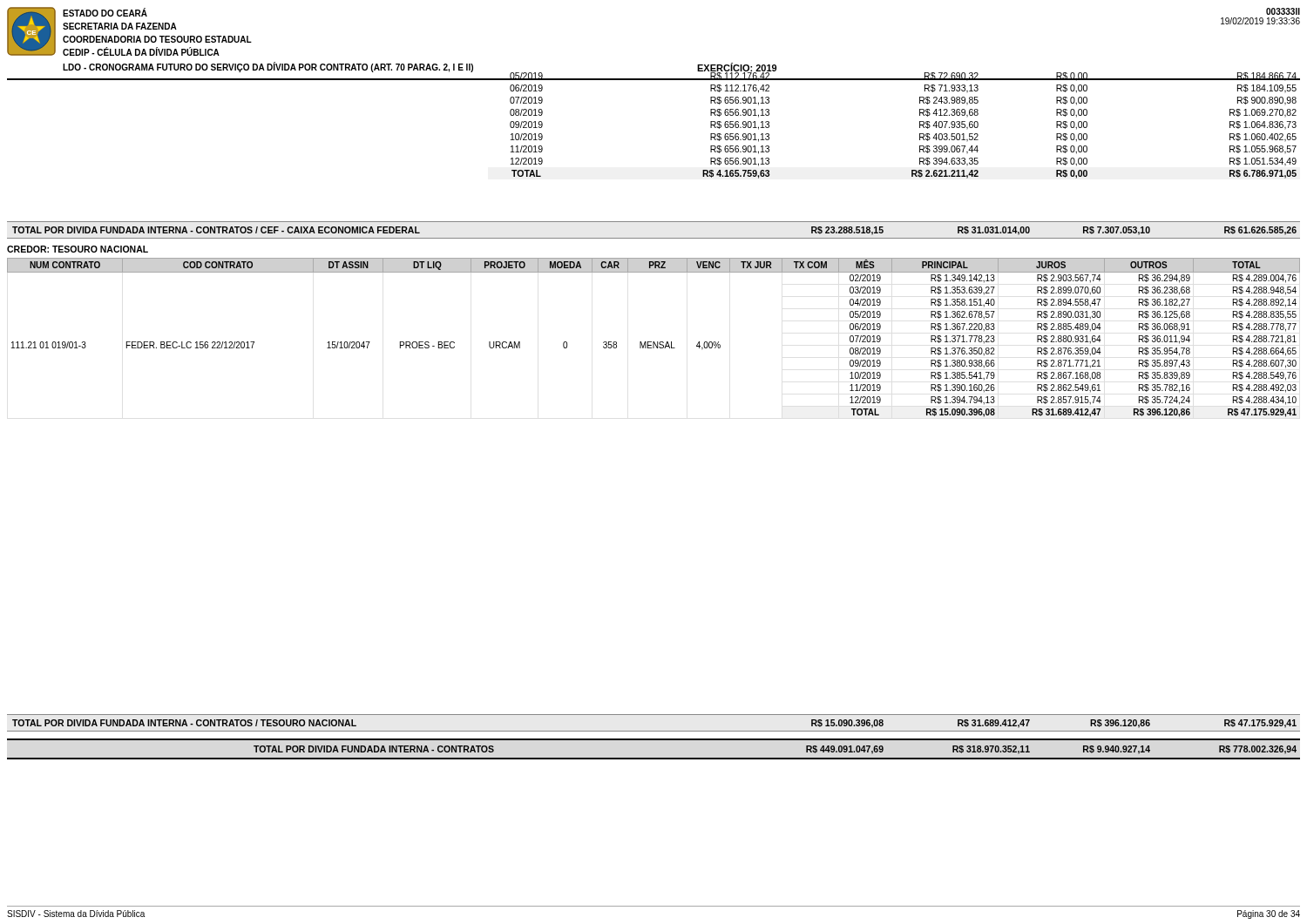The width and height of the screenshot is (1307, 924).
Task: Locate the section header containing "EXERCÍCIO: 2019"
Action: pyautogui.click(x=737, y=68)
